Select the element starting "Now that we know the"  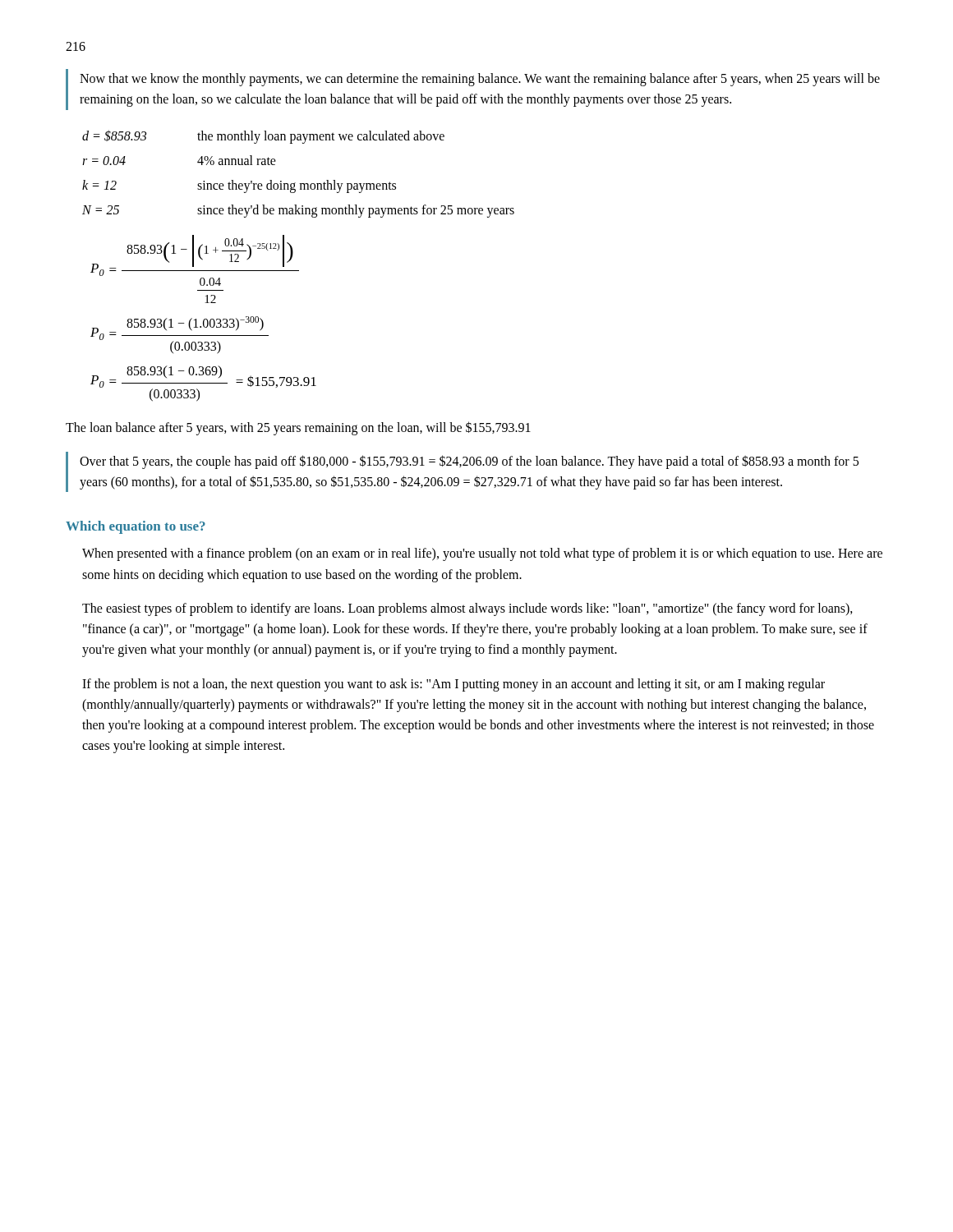tap(480, 89)
